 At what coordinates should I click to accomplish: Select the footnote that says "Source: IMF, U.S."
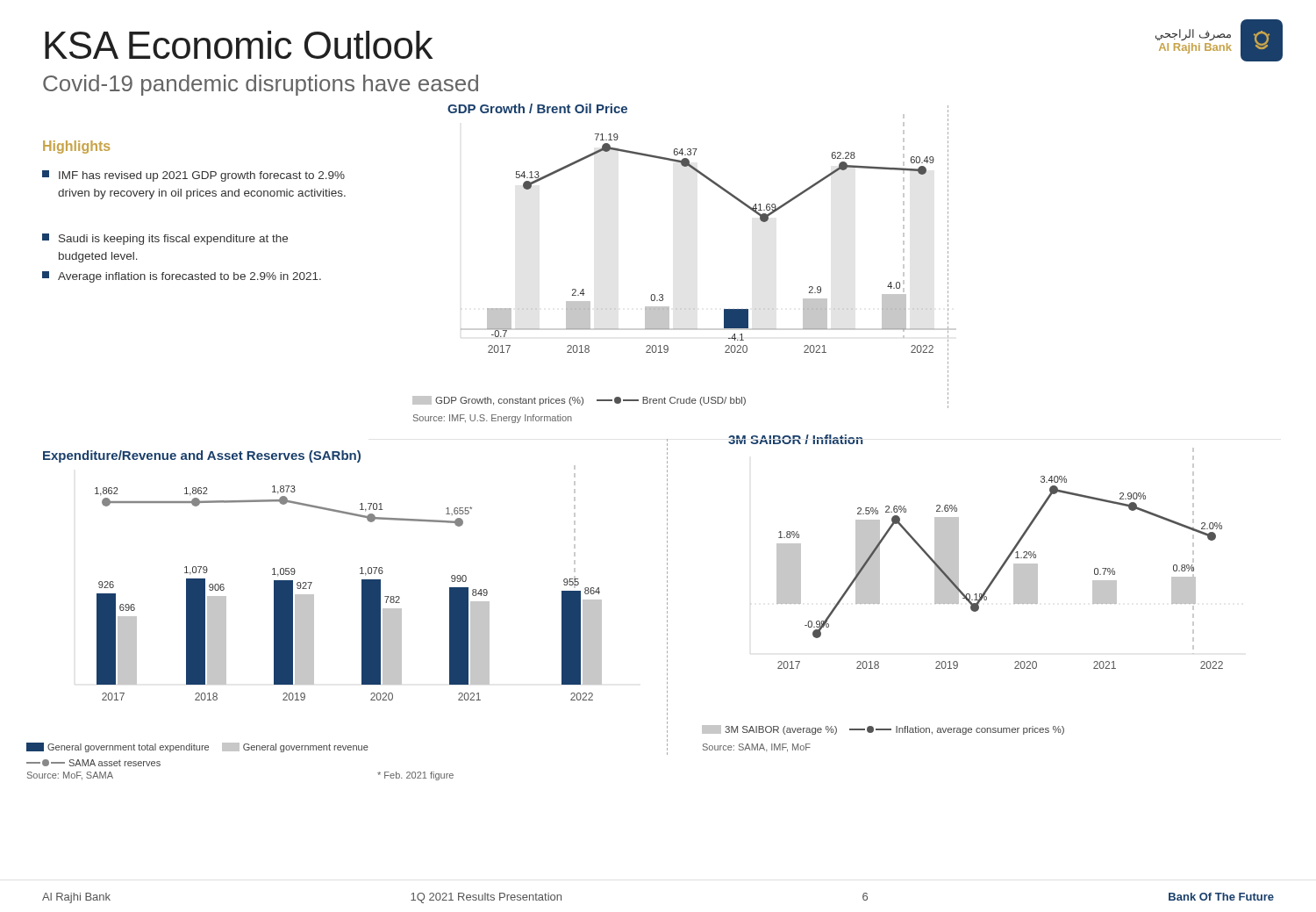[x=492, y=418]
